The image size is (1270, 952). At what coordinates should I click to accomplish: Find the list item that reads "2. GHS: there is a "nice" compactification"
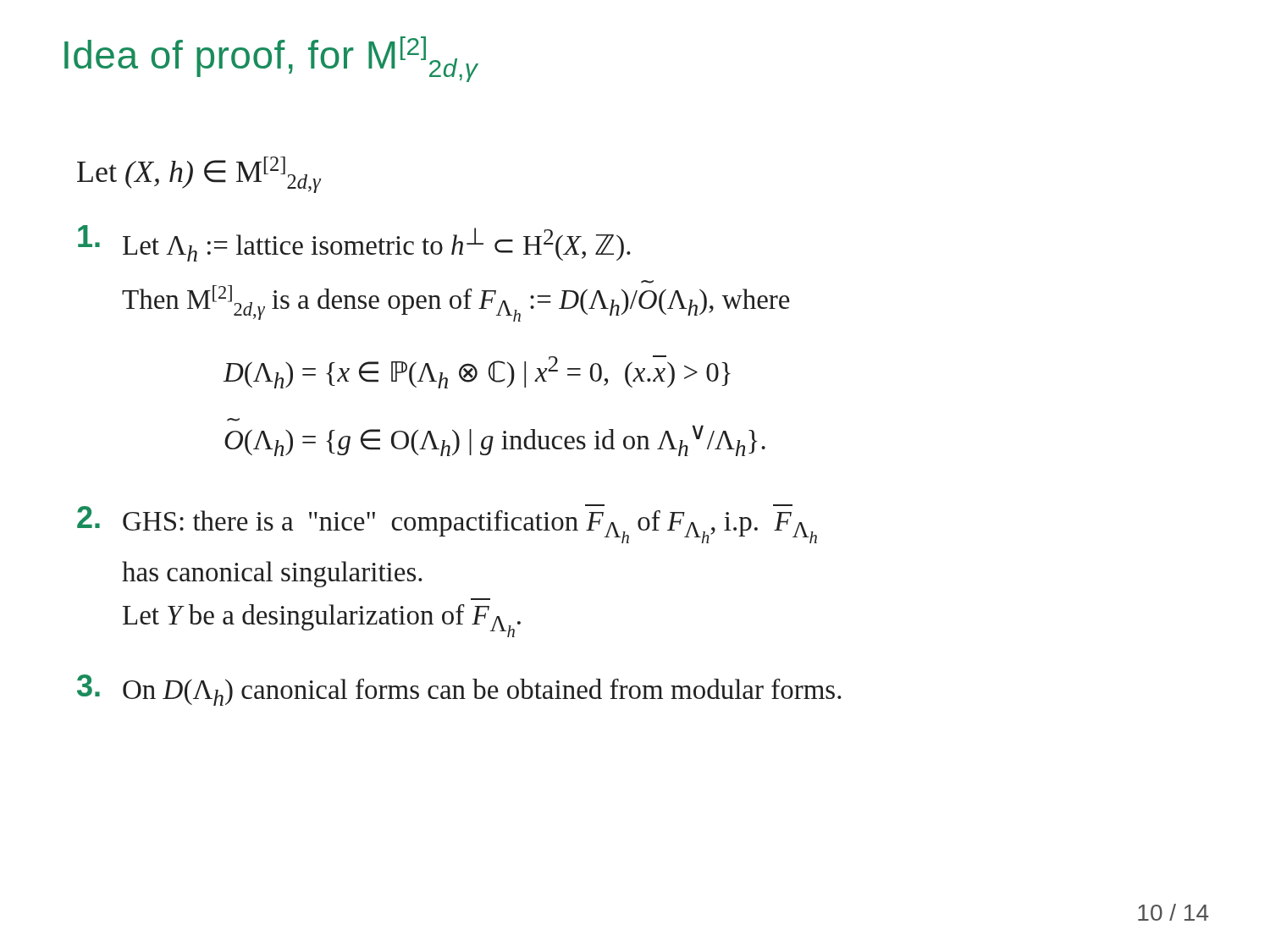click(447, 524)
